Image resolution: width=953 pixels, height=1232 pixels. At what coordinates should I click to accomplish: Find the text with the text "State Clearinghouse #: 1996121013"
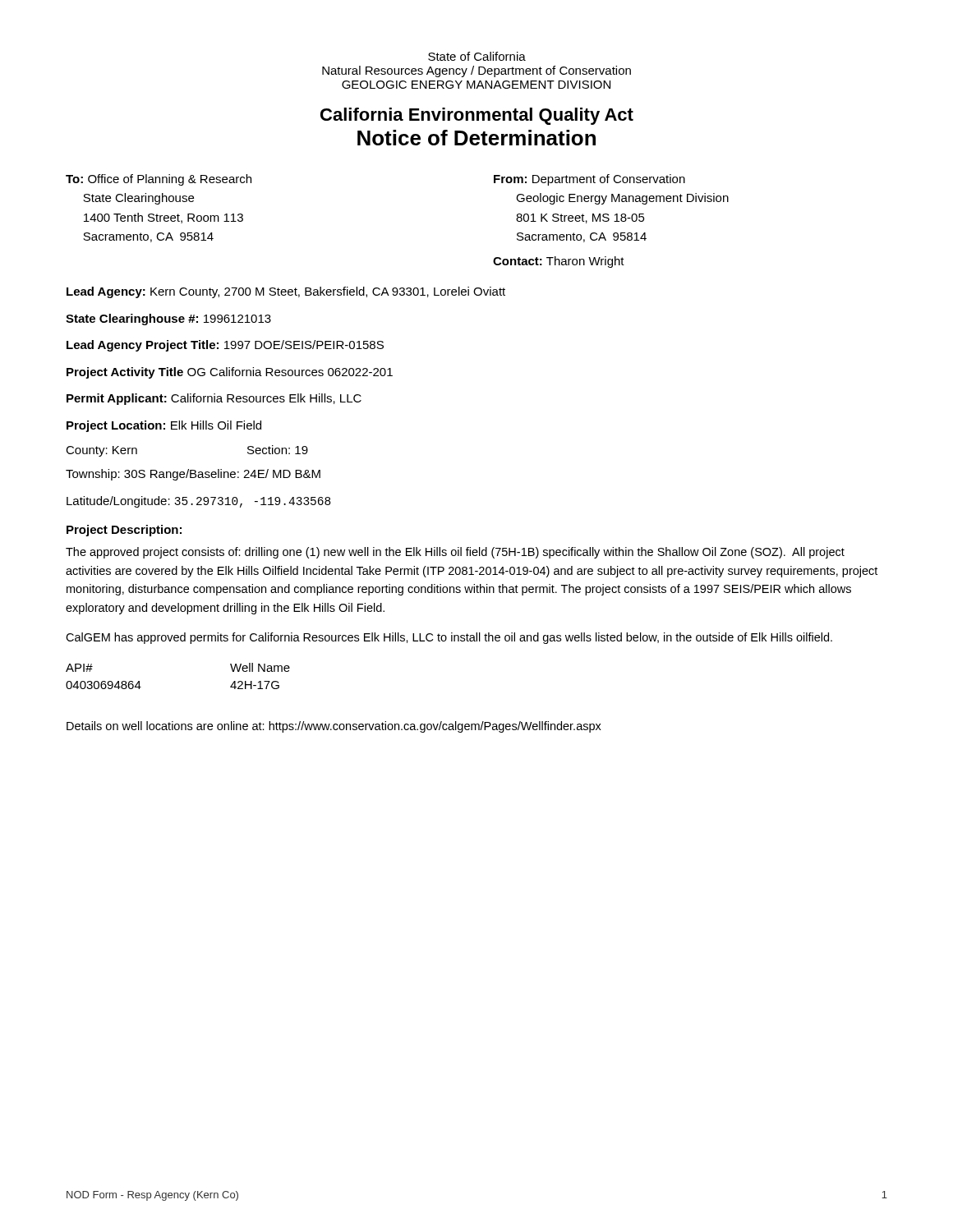click(168, 318)
